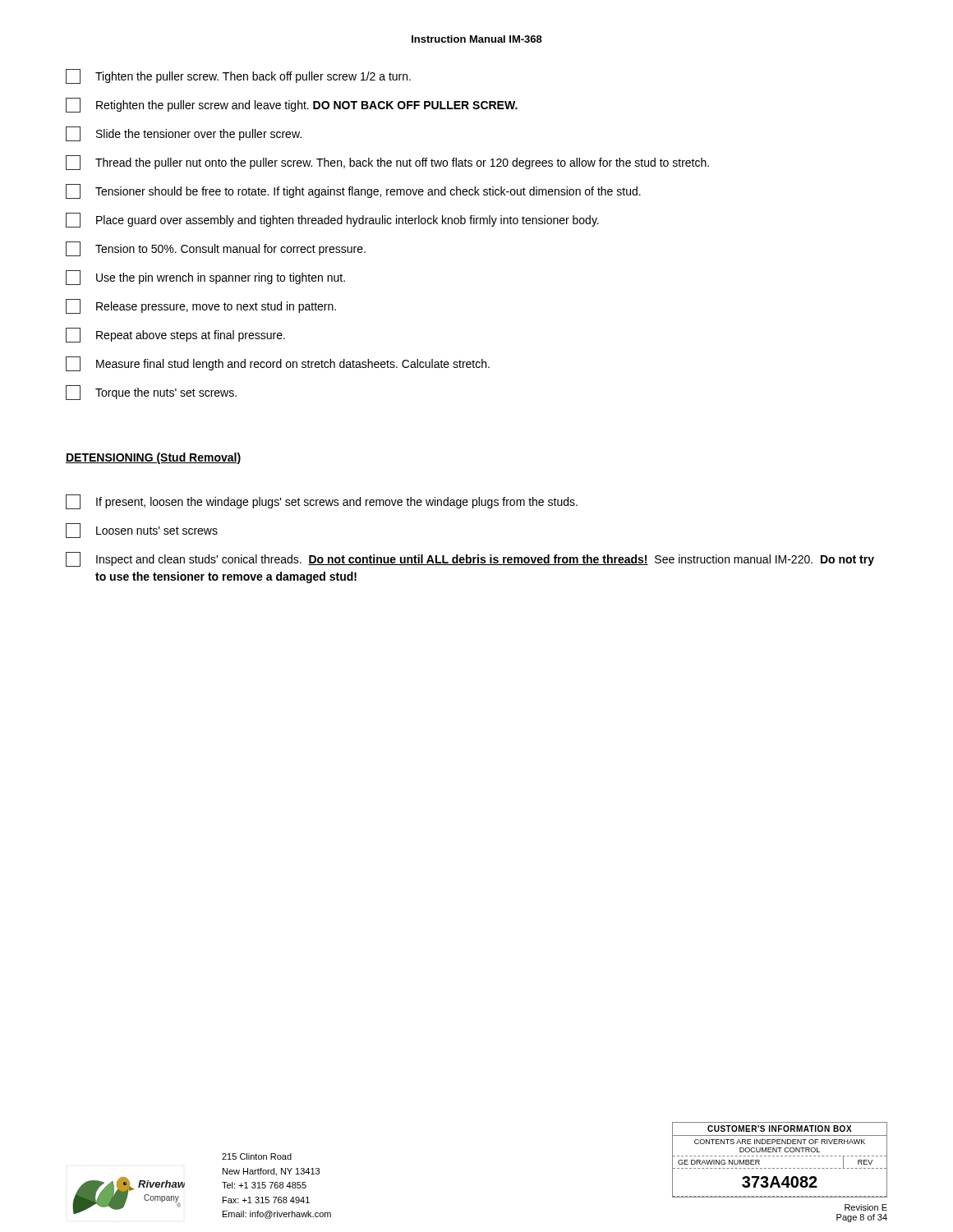
Task: Click on the element starting "Retighten the puller screw"
Action: click(476, 106)
